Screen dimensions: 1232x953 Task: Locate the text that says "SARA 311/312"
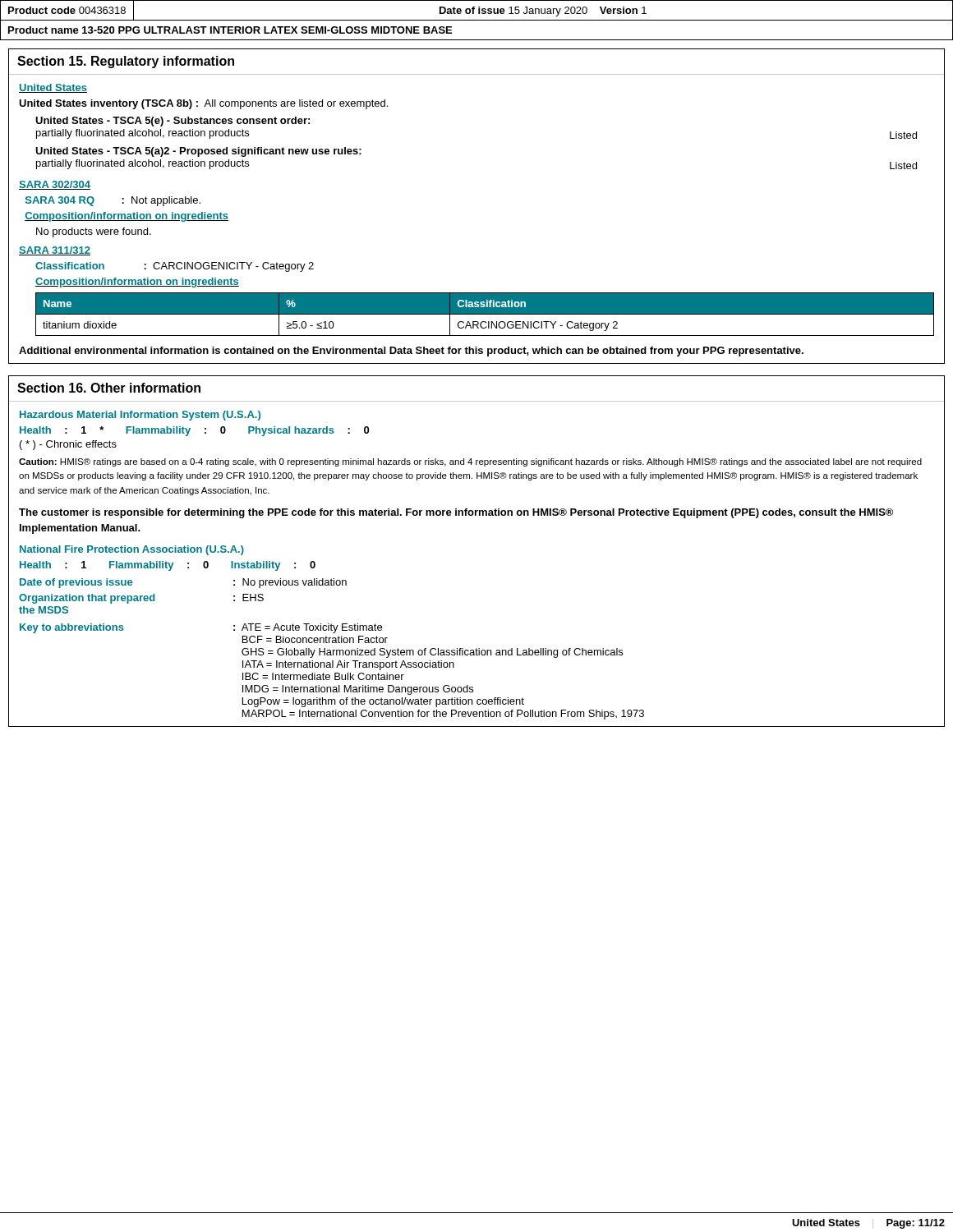click(55, 250)
